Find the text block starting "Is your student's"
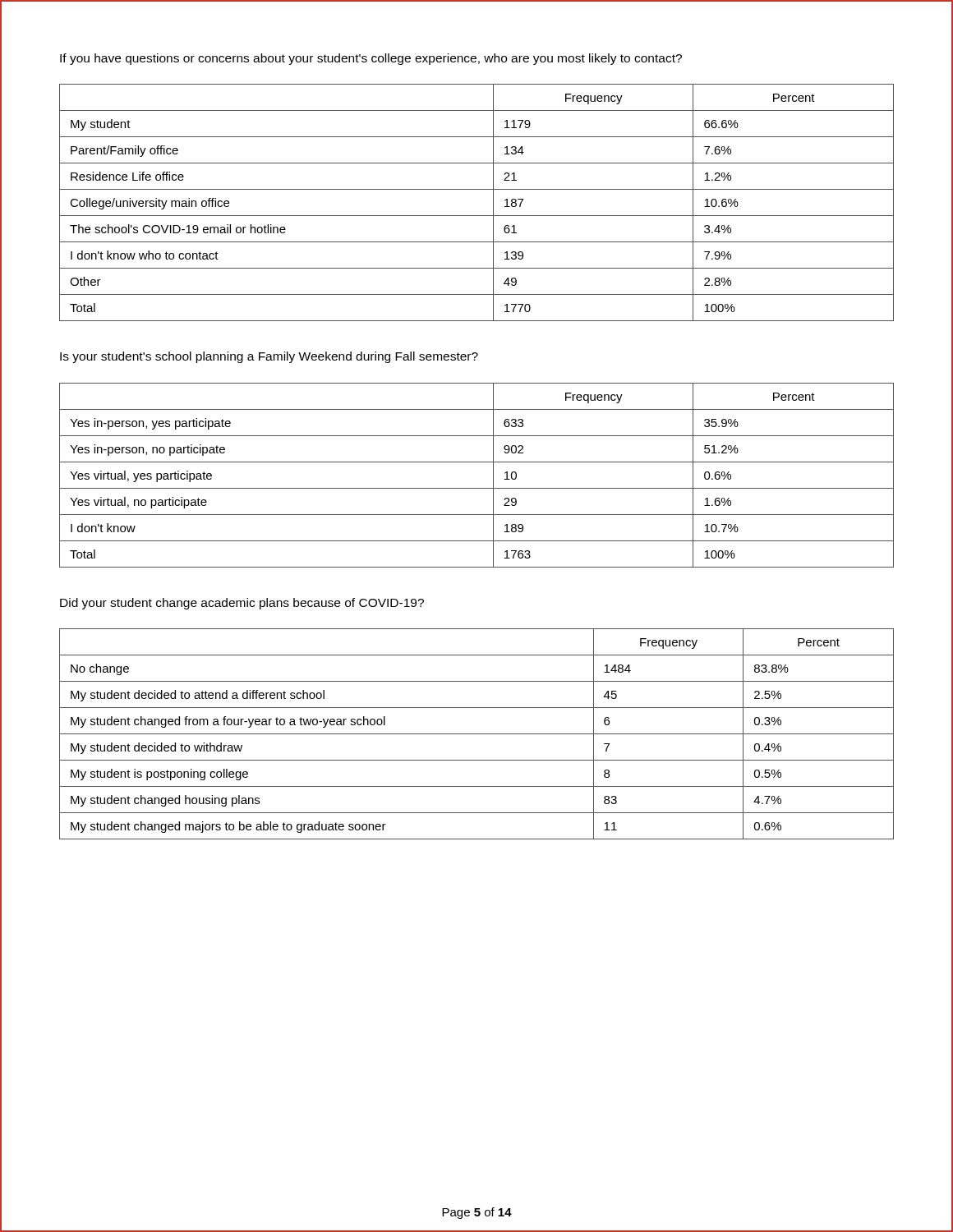This screenshot has height=1232, width=953. [x=269, y=356]
